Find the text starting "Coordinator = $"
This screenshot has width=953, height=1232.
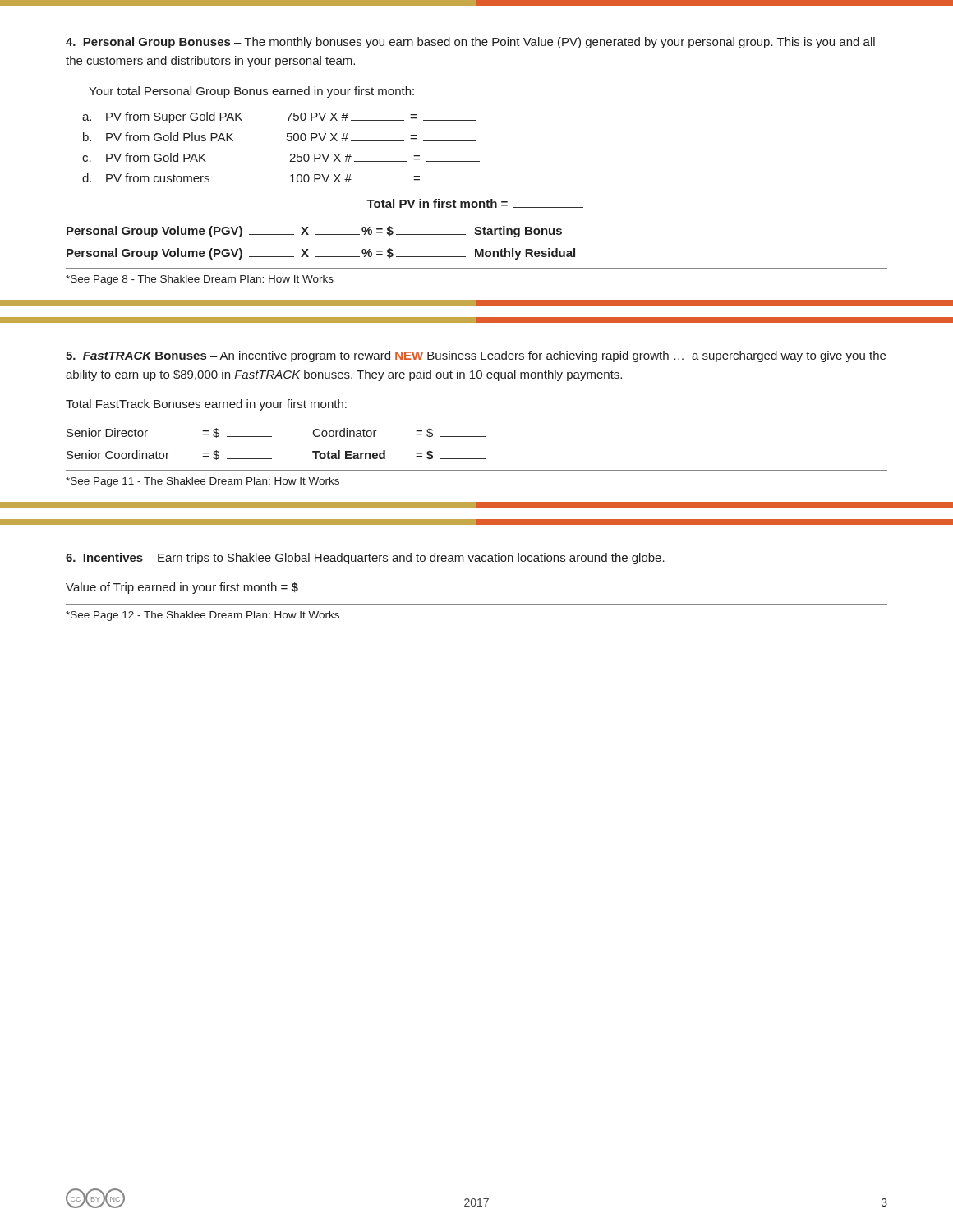346,432
